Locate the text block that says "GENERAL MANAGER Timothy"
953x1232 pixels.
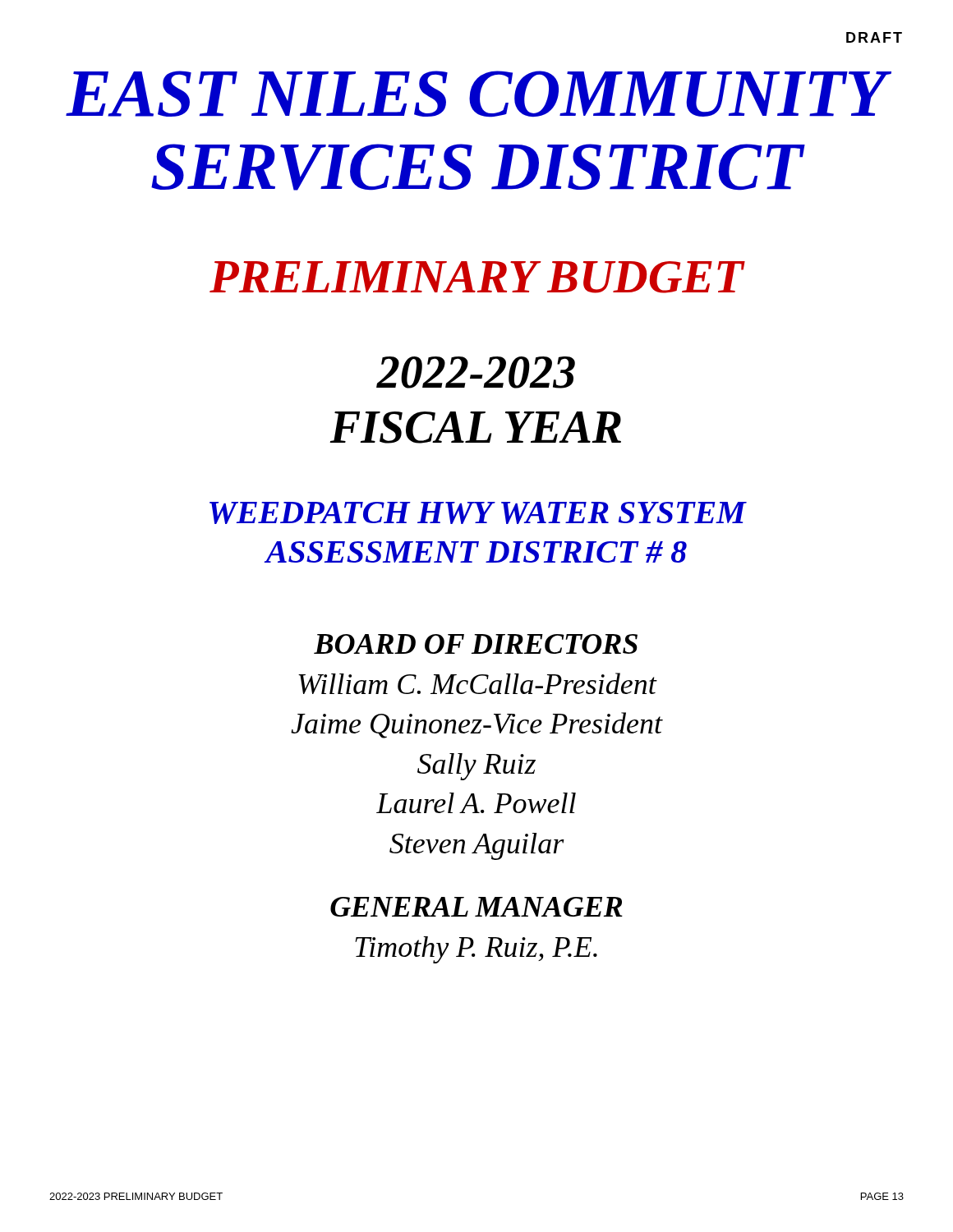[x=476, y=927]
